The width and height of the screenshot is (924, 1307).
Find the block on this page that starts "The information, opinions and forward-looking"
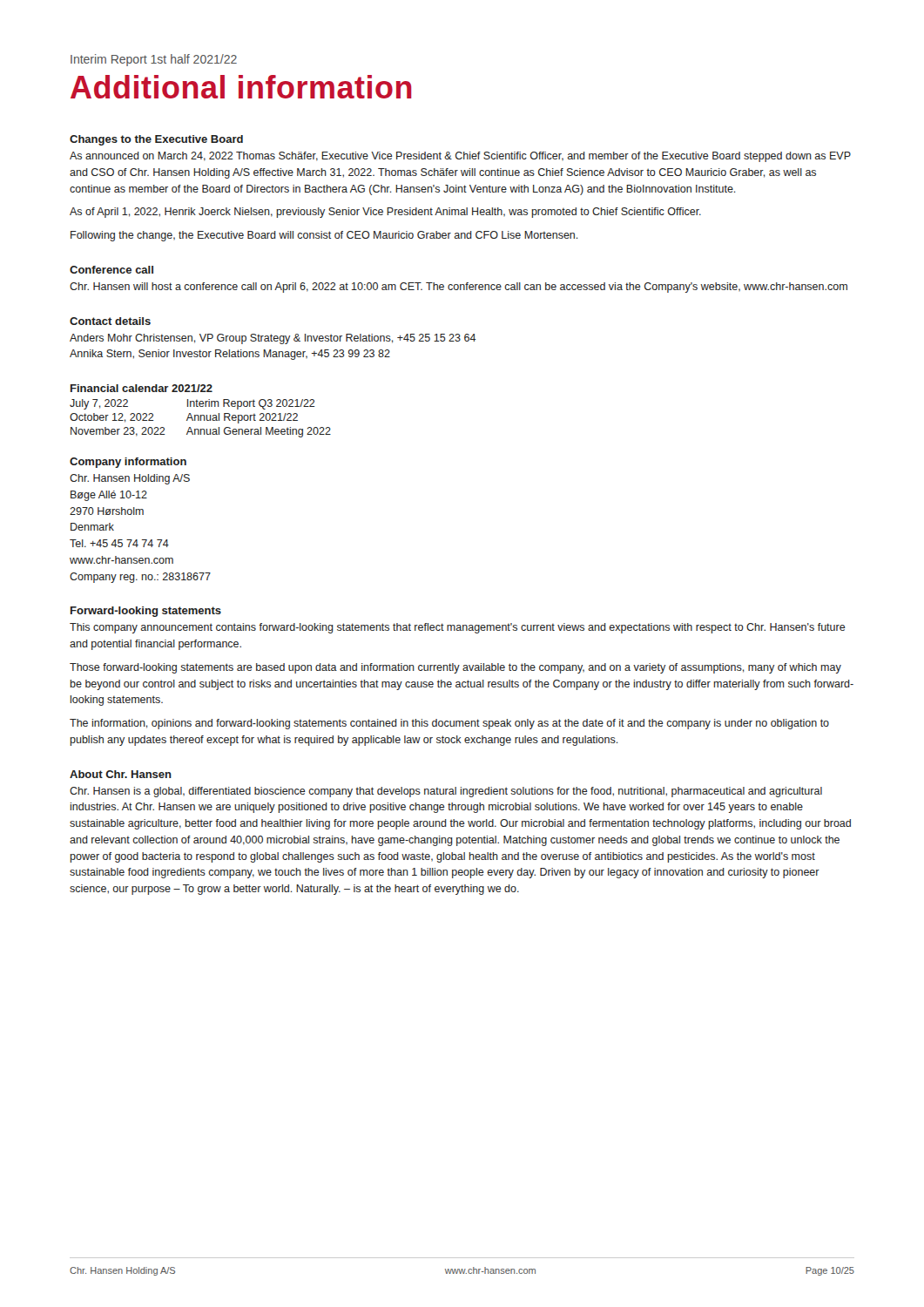449,731
